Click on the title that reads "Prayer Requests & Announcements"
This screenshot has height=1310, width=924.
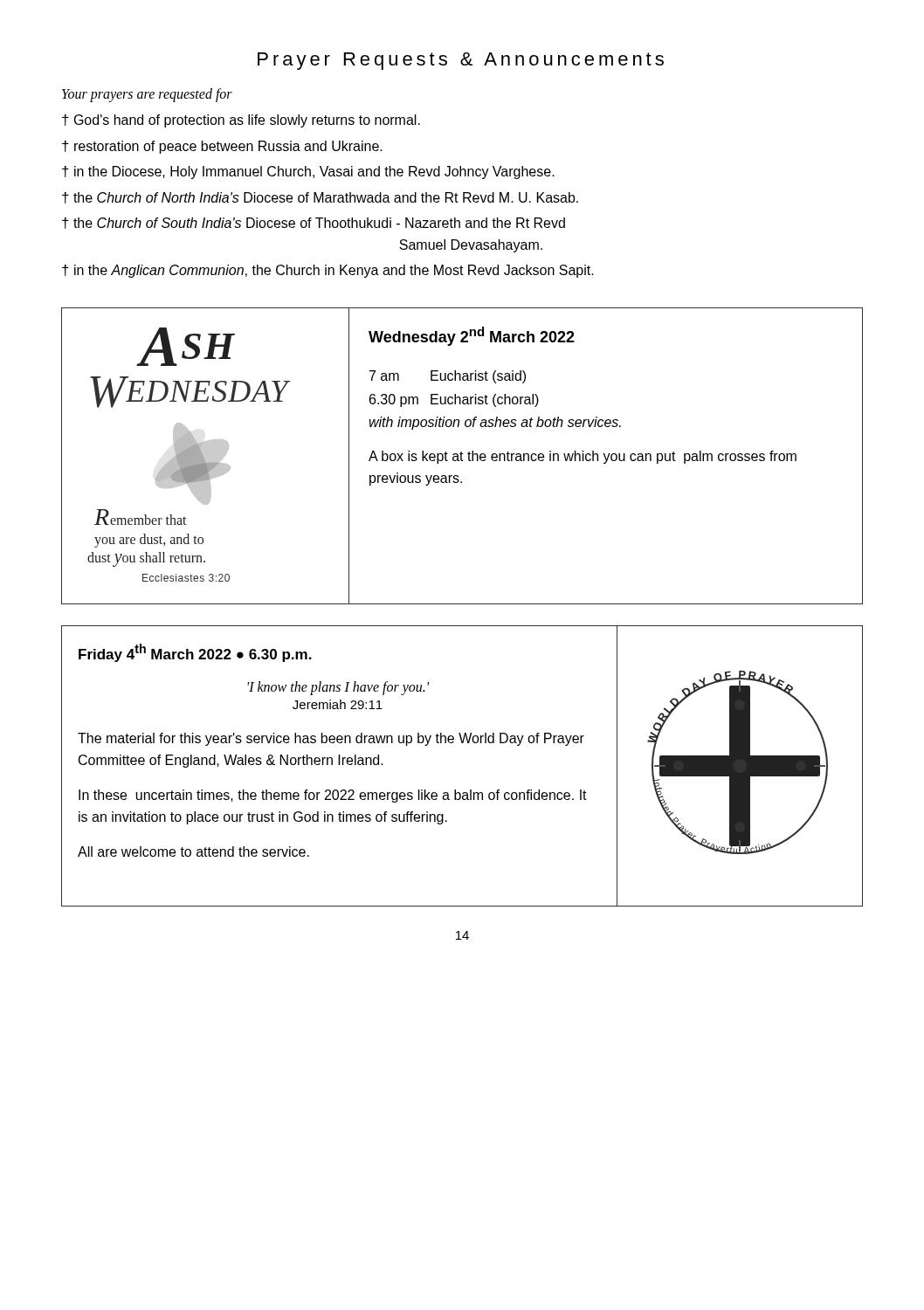click(x=462, y=59)
